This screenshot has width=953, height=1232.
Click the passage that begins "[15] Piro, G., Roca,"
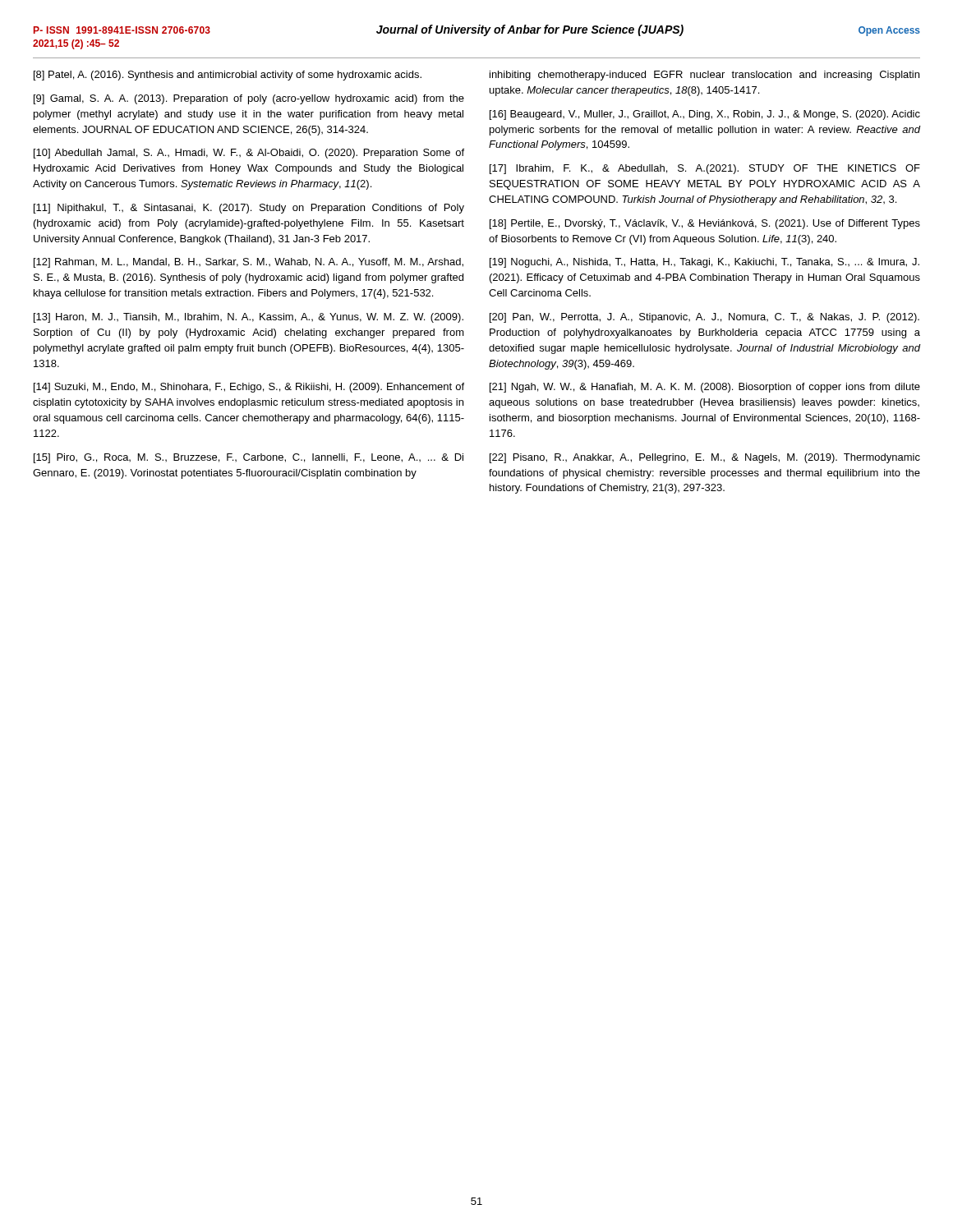(x=249, y=465)
